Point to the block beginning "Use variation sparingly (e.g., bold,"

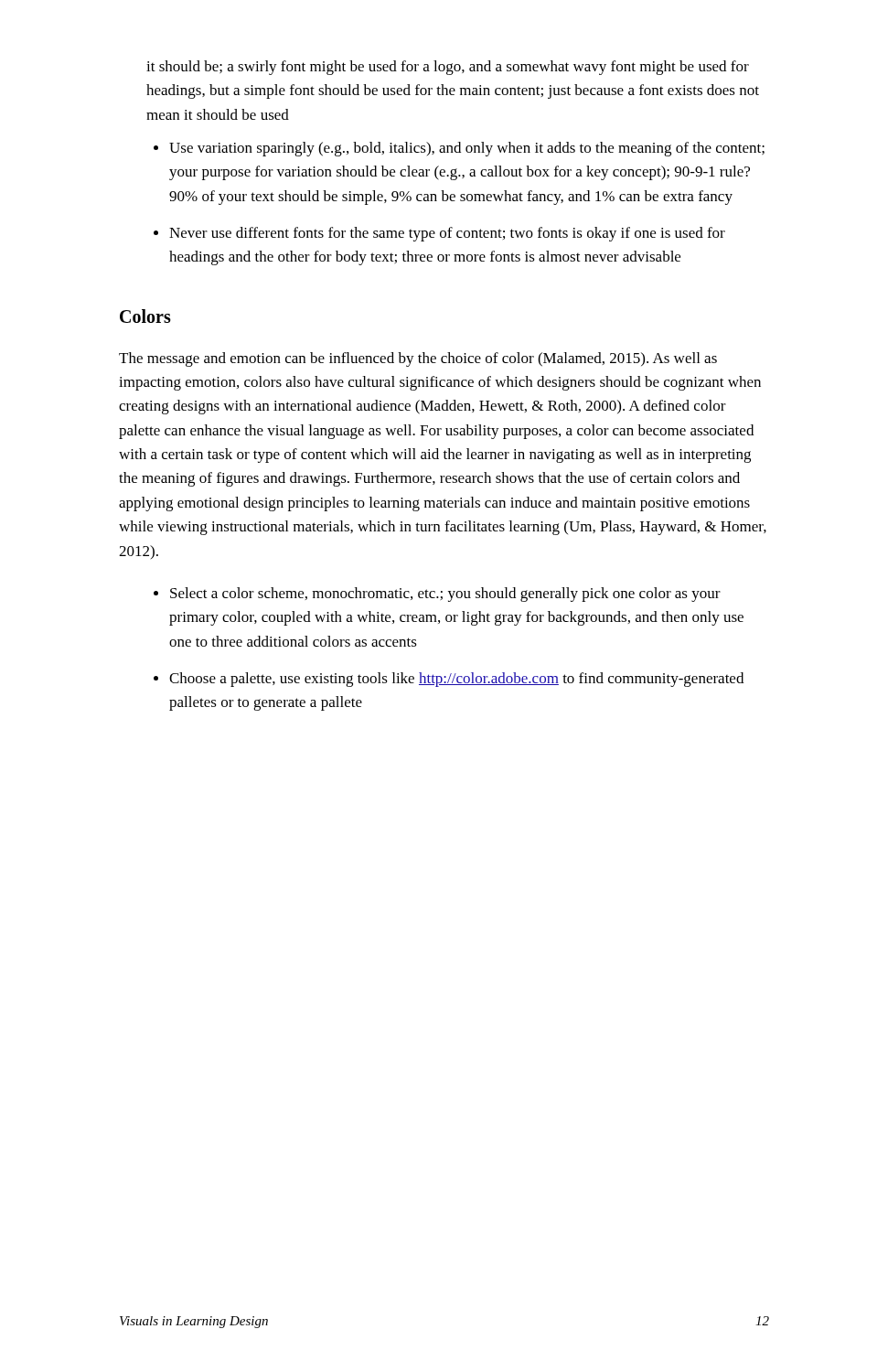tap(467, 172)
